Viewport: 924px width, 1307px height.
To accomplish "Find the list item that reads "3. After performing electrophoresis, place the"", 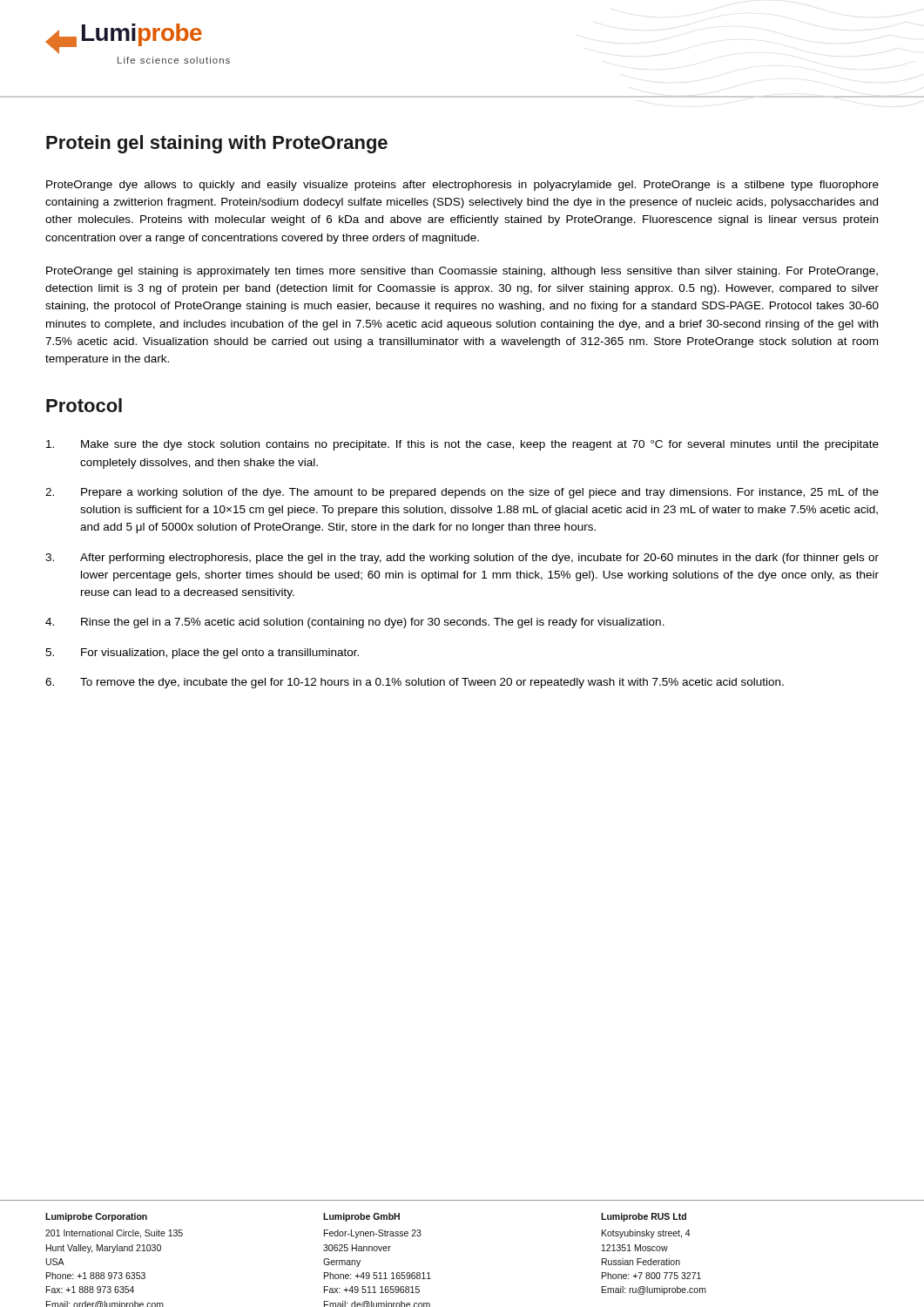I will tap(462, 575).
